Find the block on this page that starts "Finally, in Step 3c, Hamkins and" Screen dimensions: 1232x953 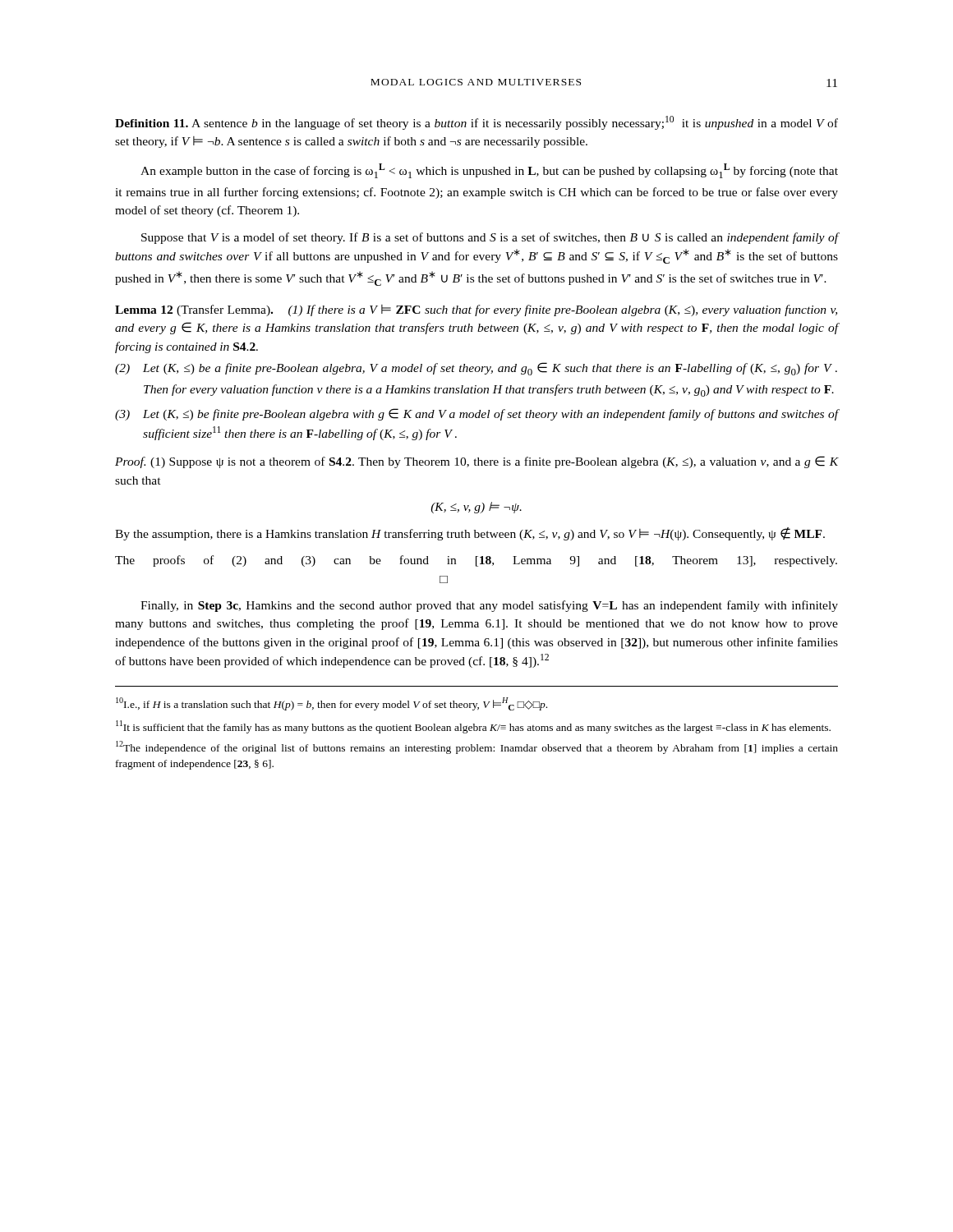click(476, 634)
